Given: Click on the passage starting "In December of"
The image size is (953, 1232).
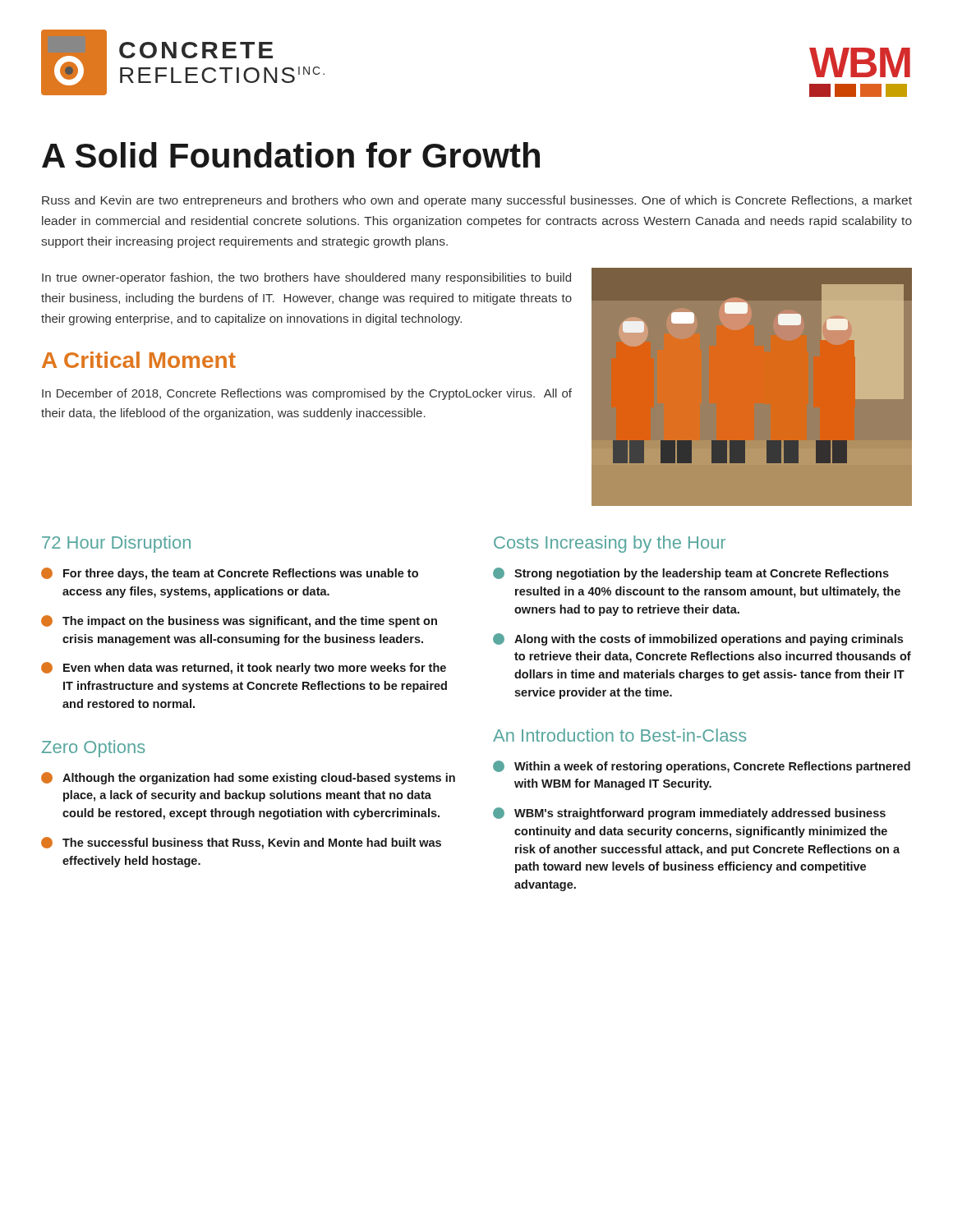Looking at the screenshot, I should pos(306,403).
